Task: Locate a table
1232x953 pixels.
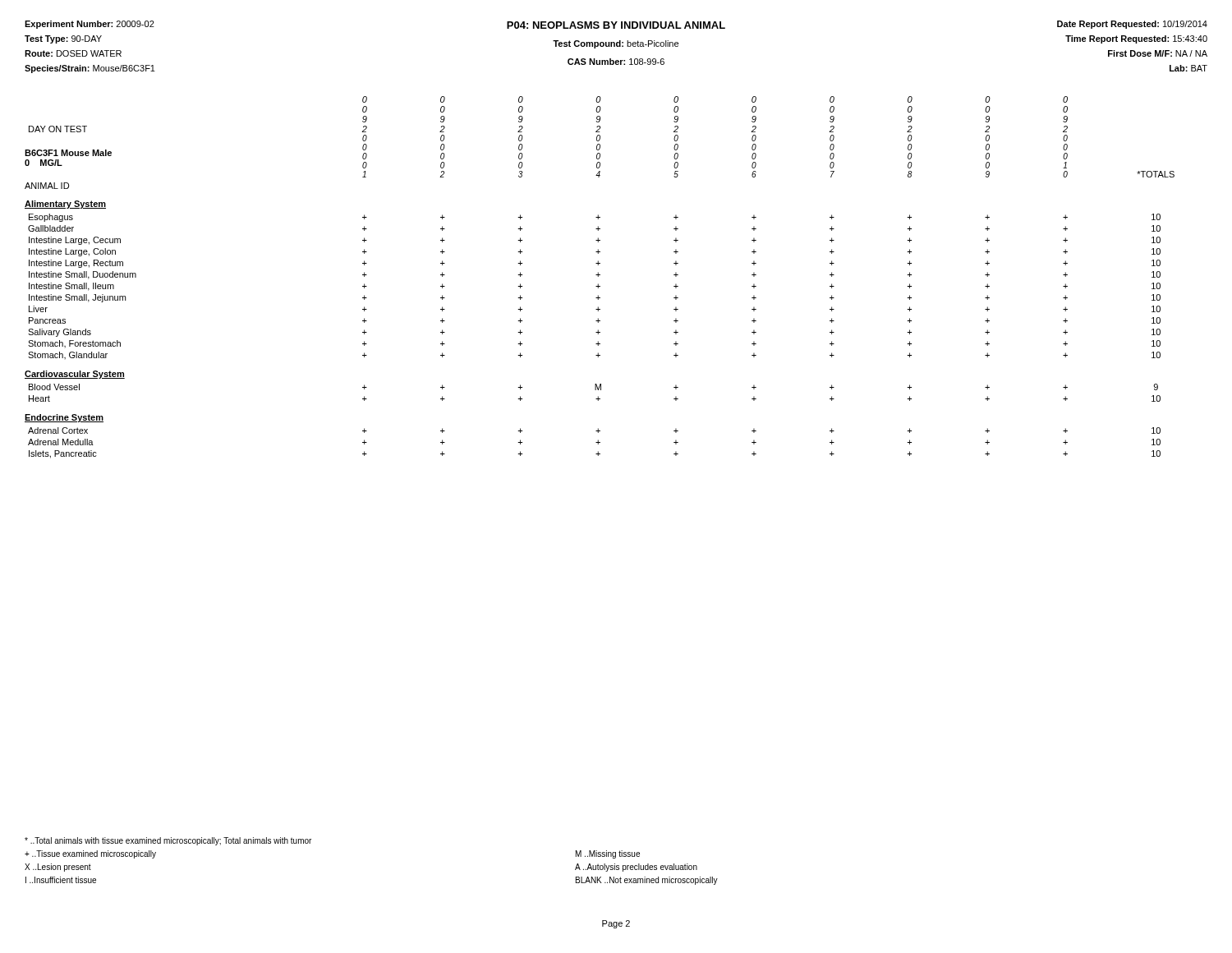Action: click(x=616, y=277)
